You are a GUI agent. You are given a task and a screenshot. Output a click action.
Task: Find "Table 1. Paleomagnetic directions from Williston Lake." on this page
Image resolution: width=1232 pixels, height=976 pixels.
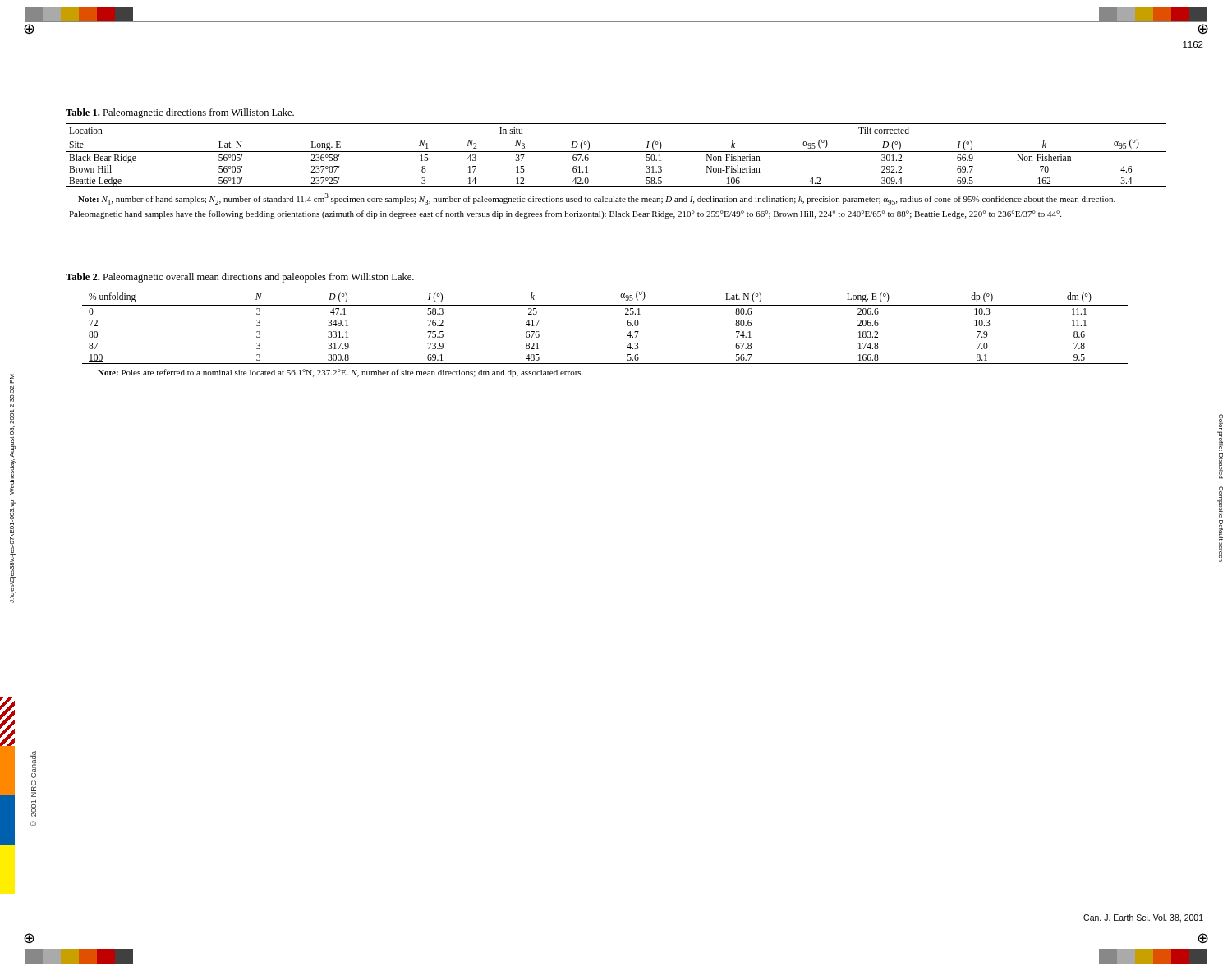click(180, 113)
